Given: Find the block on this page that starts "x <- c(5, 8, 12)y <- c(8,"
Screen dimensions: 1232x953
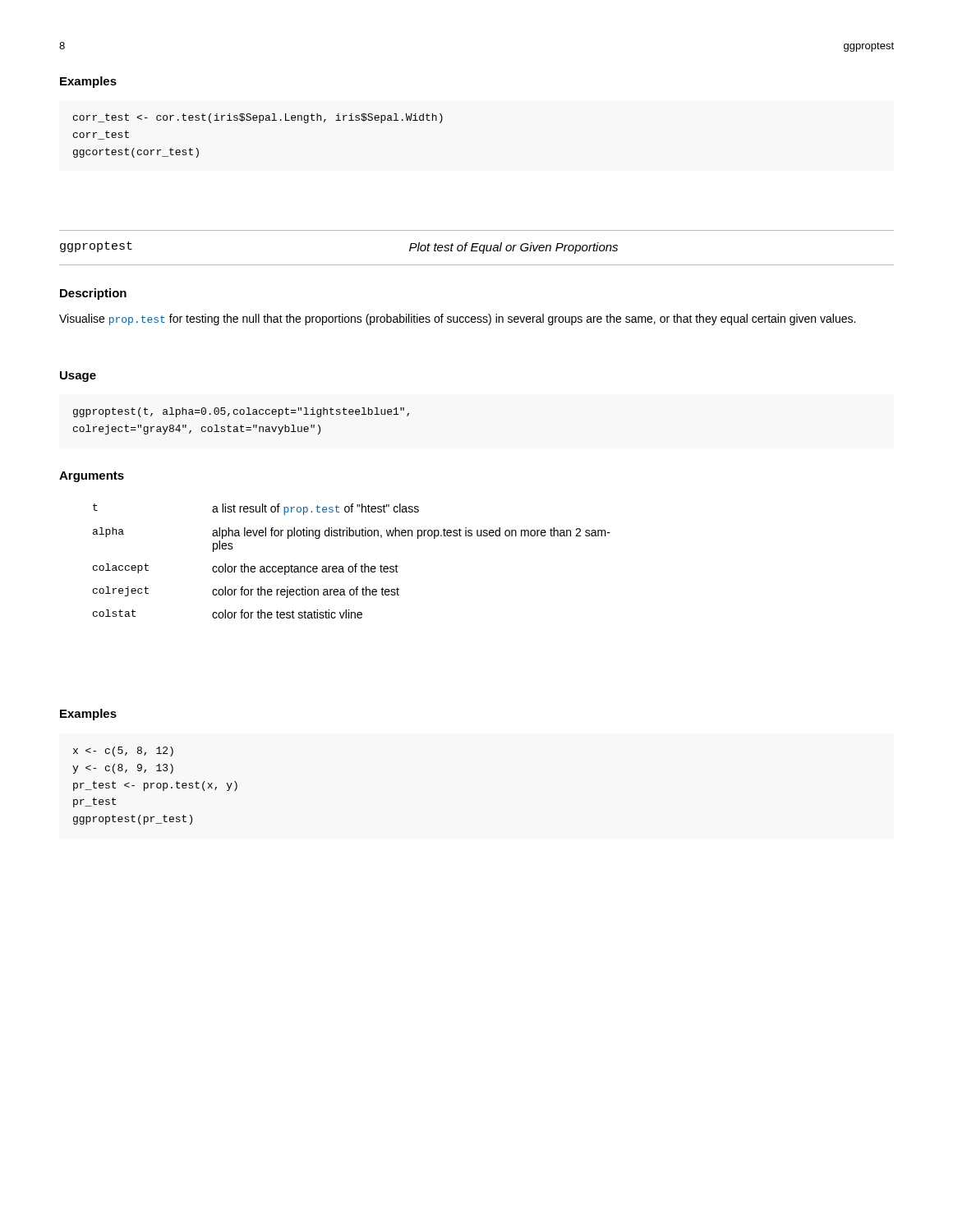Looking at the screenshot, I should point(123,752).
